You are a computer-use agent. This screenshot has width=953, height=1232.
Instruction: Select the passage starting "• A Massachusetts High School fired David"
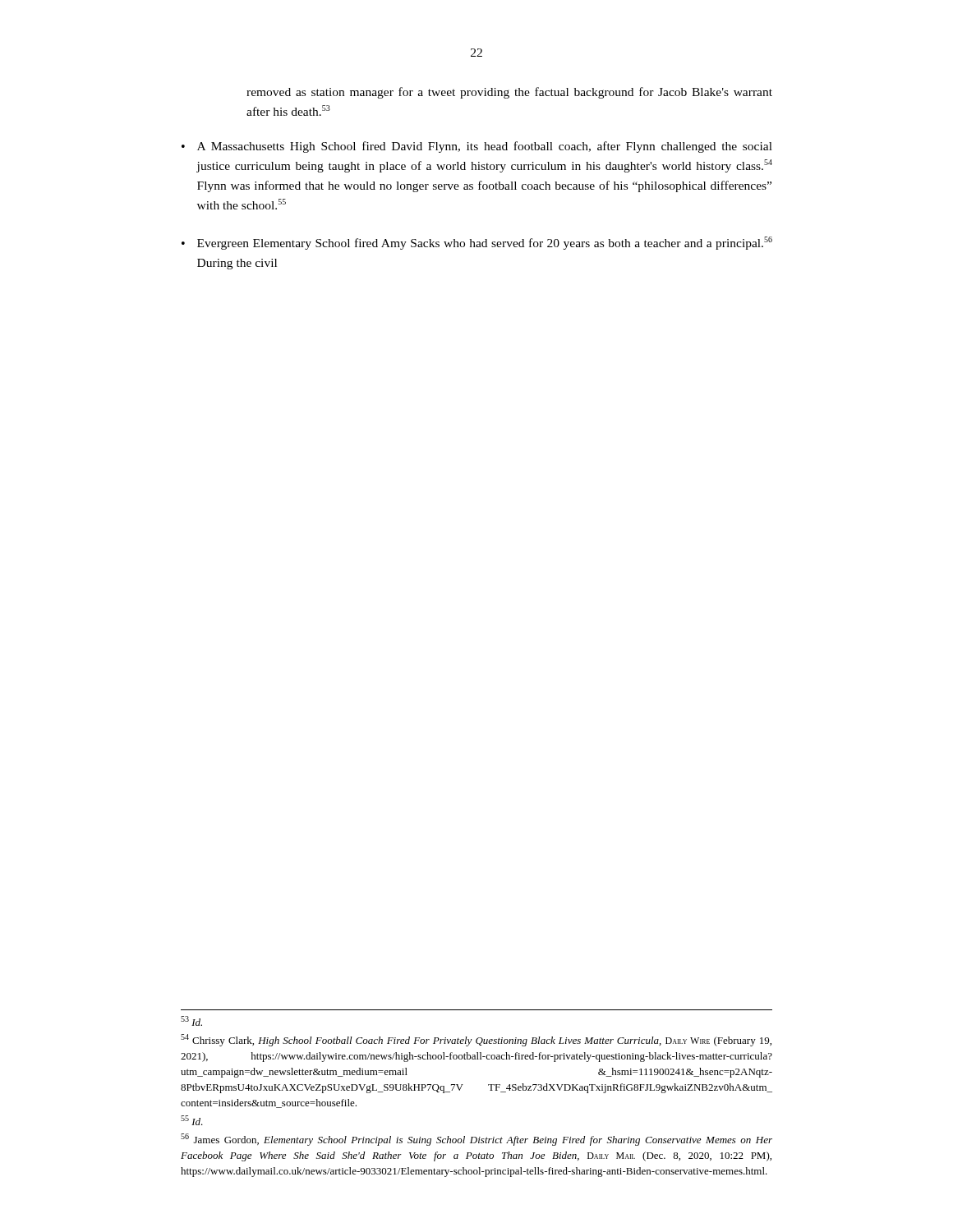point(476,176)
